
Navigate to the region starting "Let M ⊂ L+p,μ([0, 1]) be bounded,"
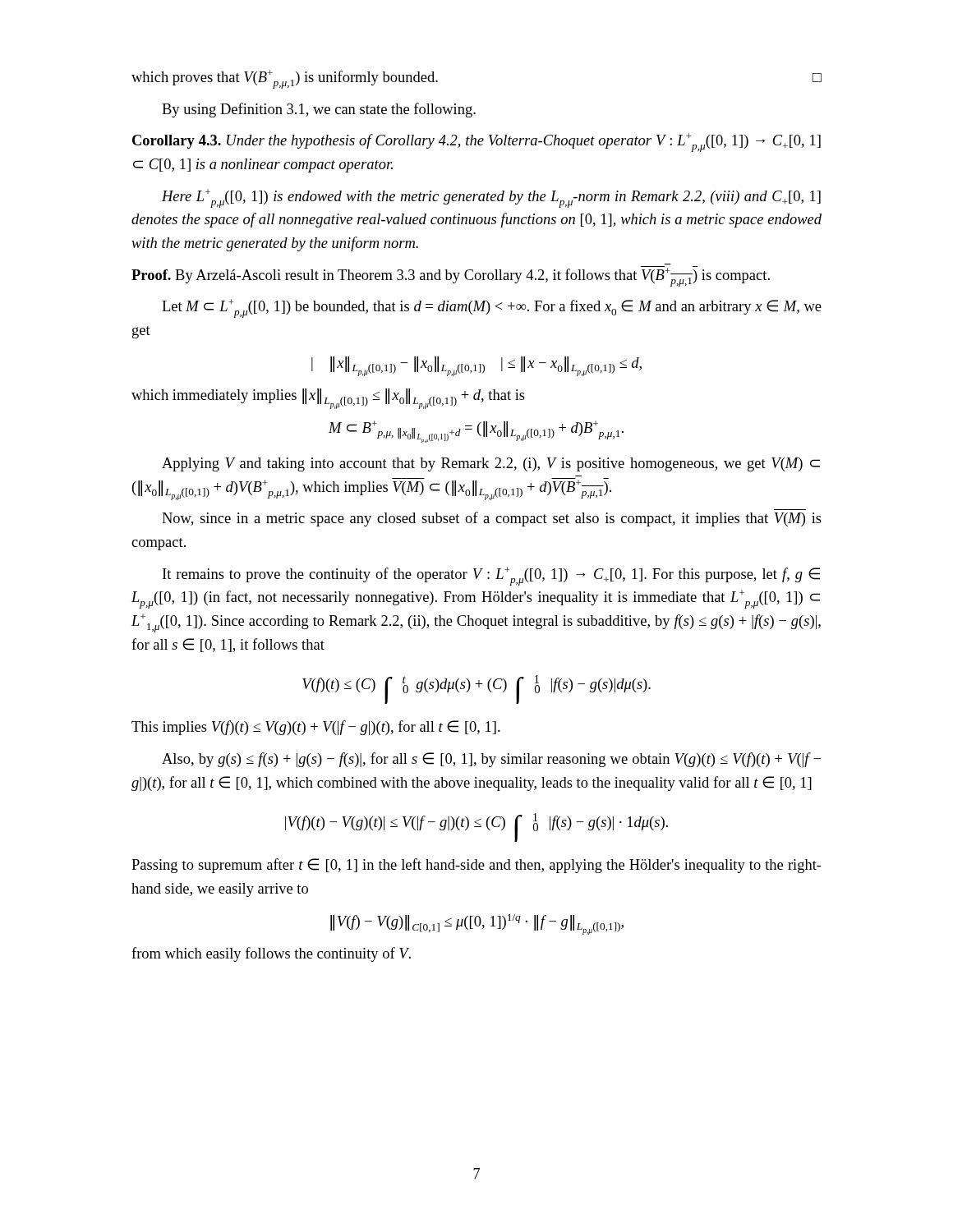point(476,319)
